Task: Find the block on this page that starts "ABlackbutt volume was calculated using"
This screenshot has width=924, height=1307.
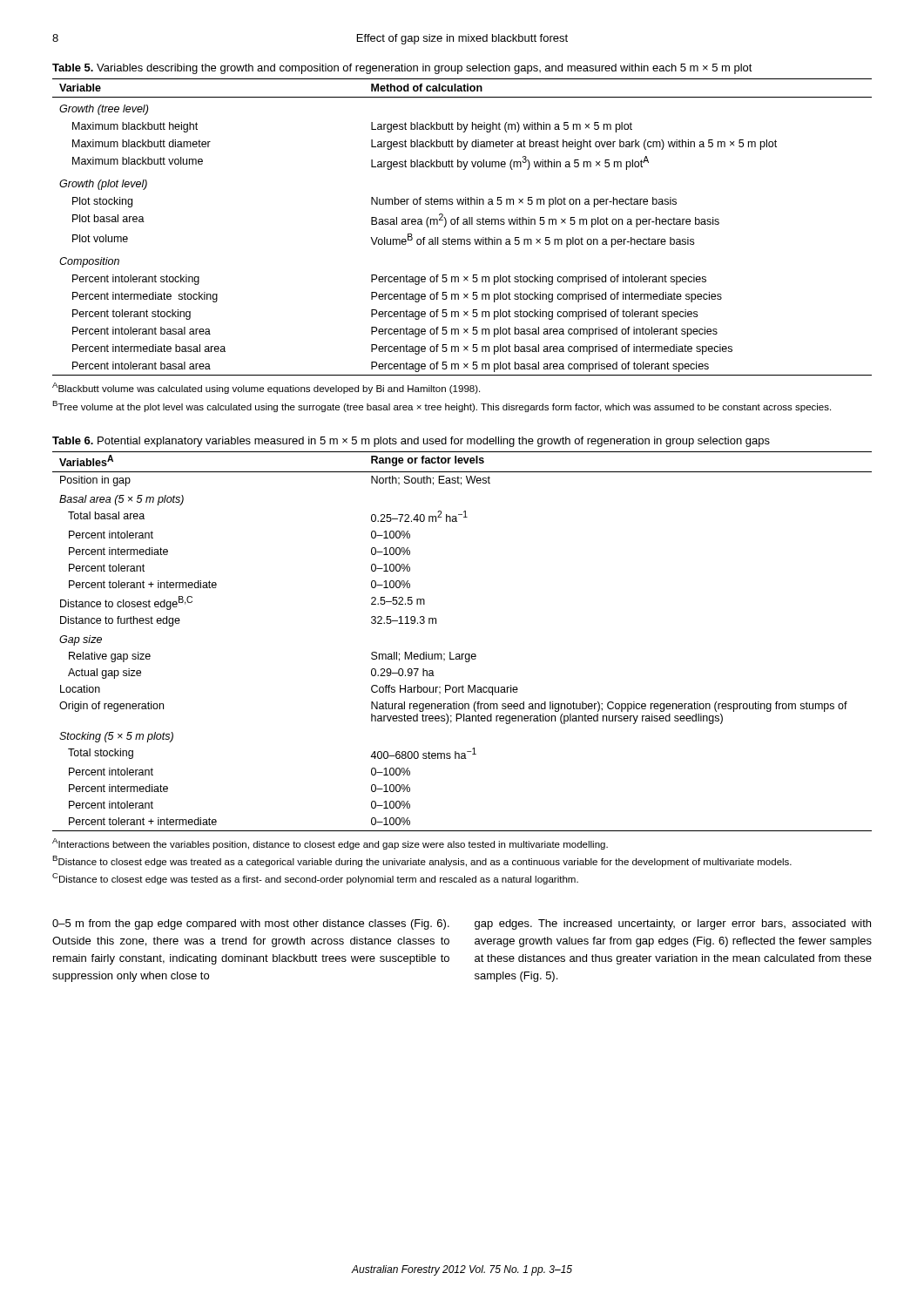Action: click(x=442, y=396)
